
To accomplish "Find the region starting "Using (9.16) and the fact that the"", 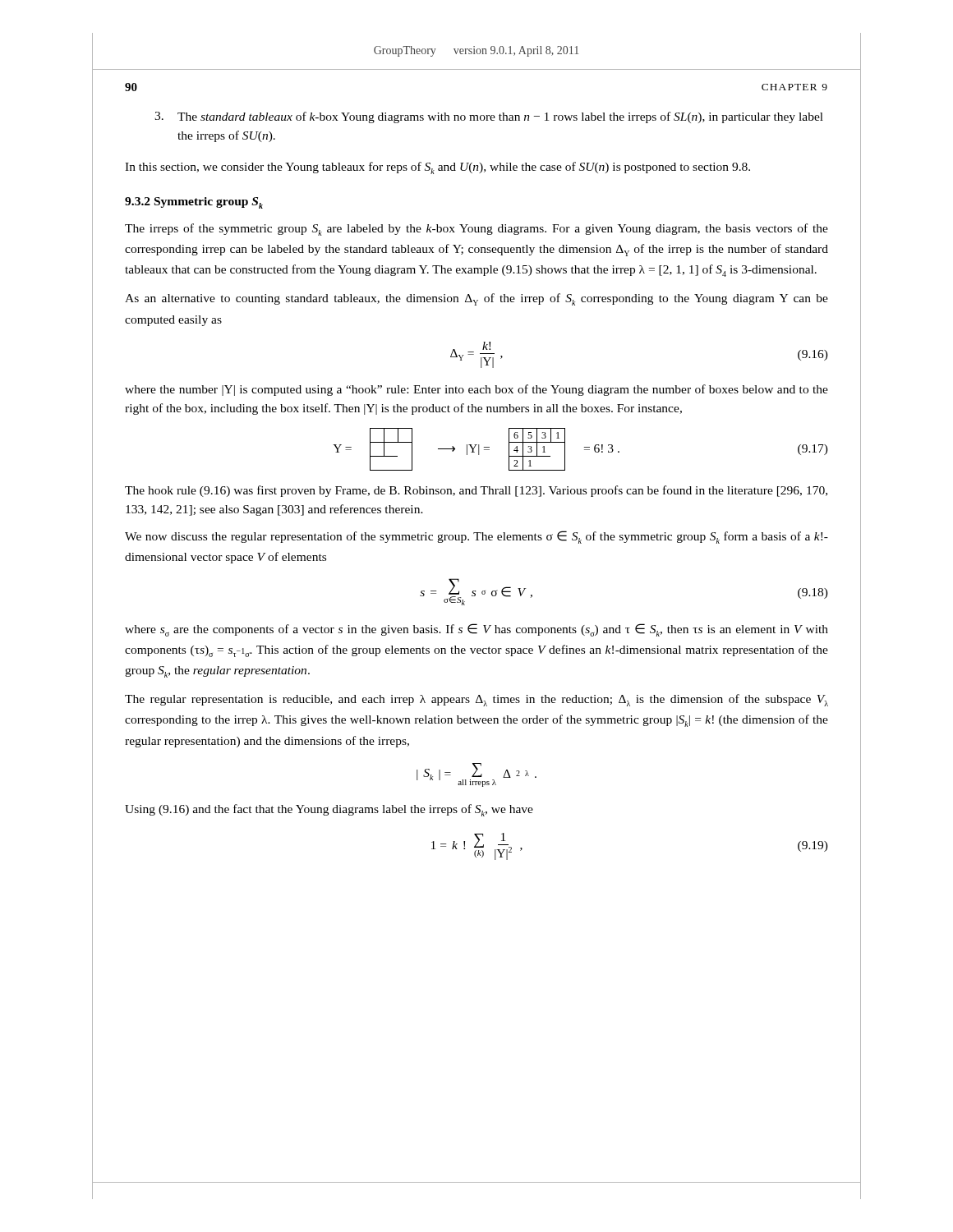I will point(329,810).
